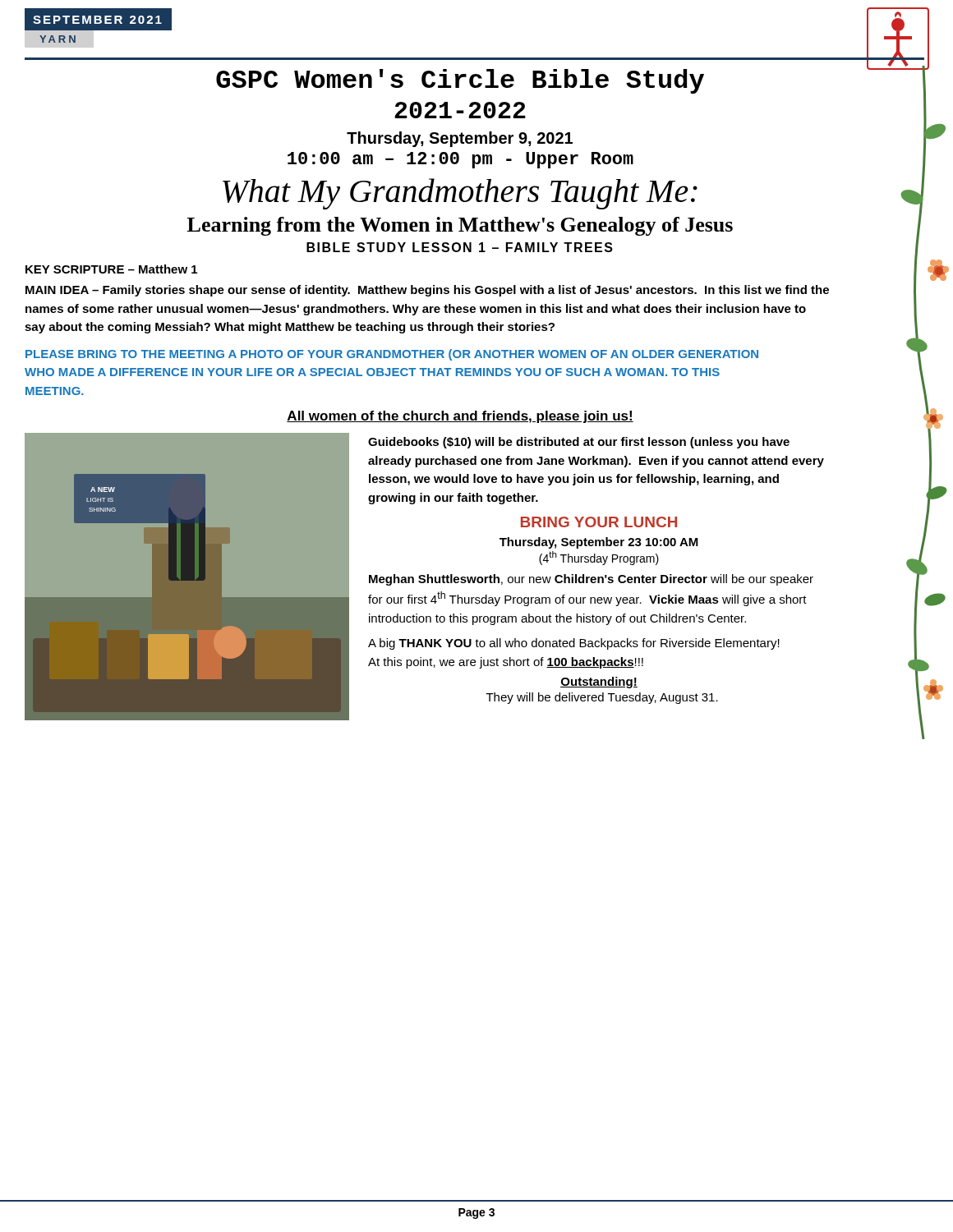Screen dimensions: 1232x953
Task: Click on the illustration
Action: 923,402
